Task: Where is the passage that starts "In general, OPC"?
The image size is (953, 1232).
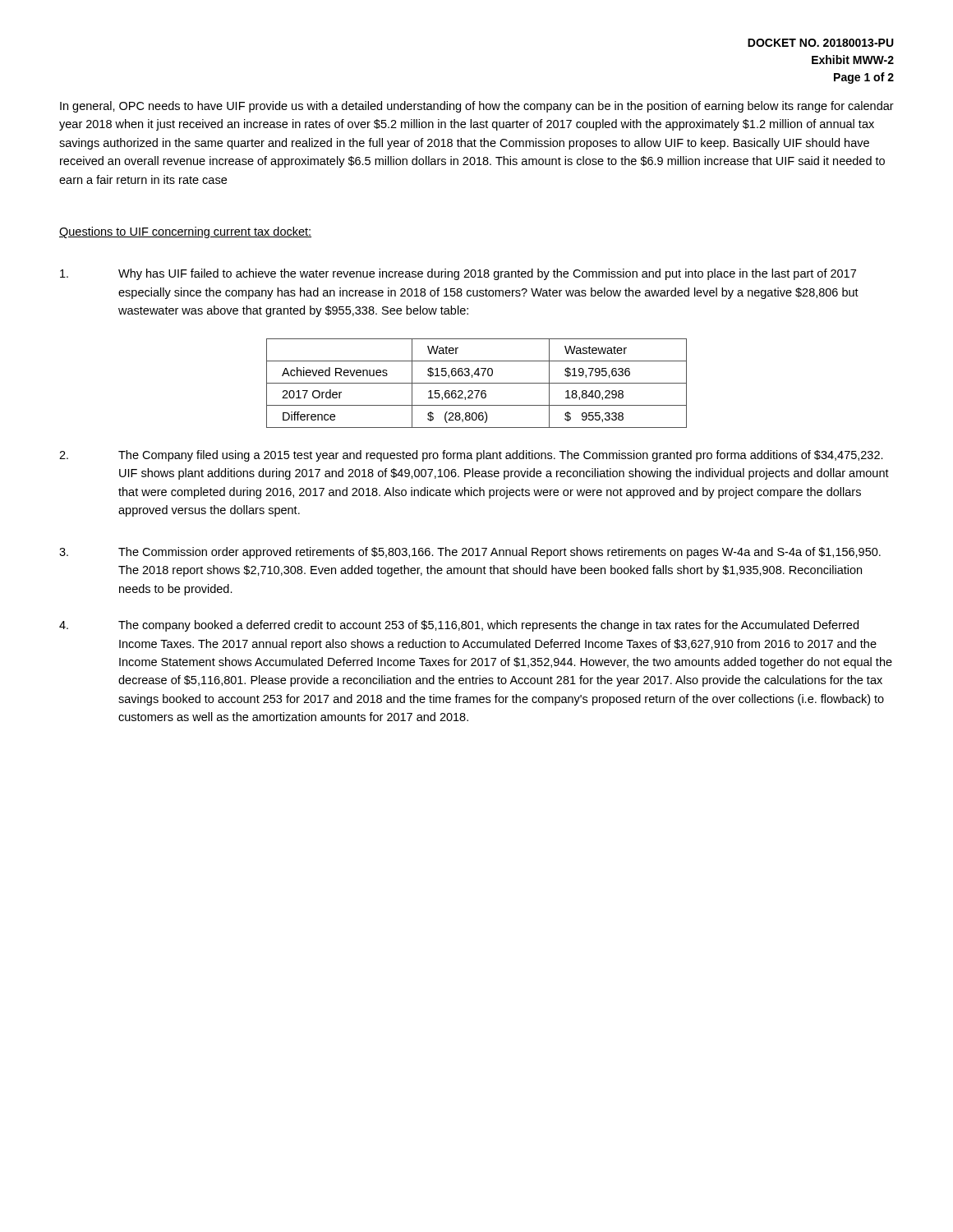Action: click(476, 143)
